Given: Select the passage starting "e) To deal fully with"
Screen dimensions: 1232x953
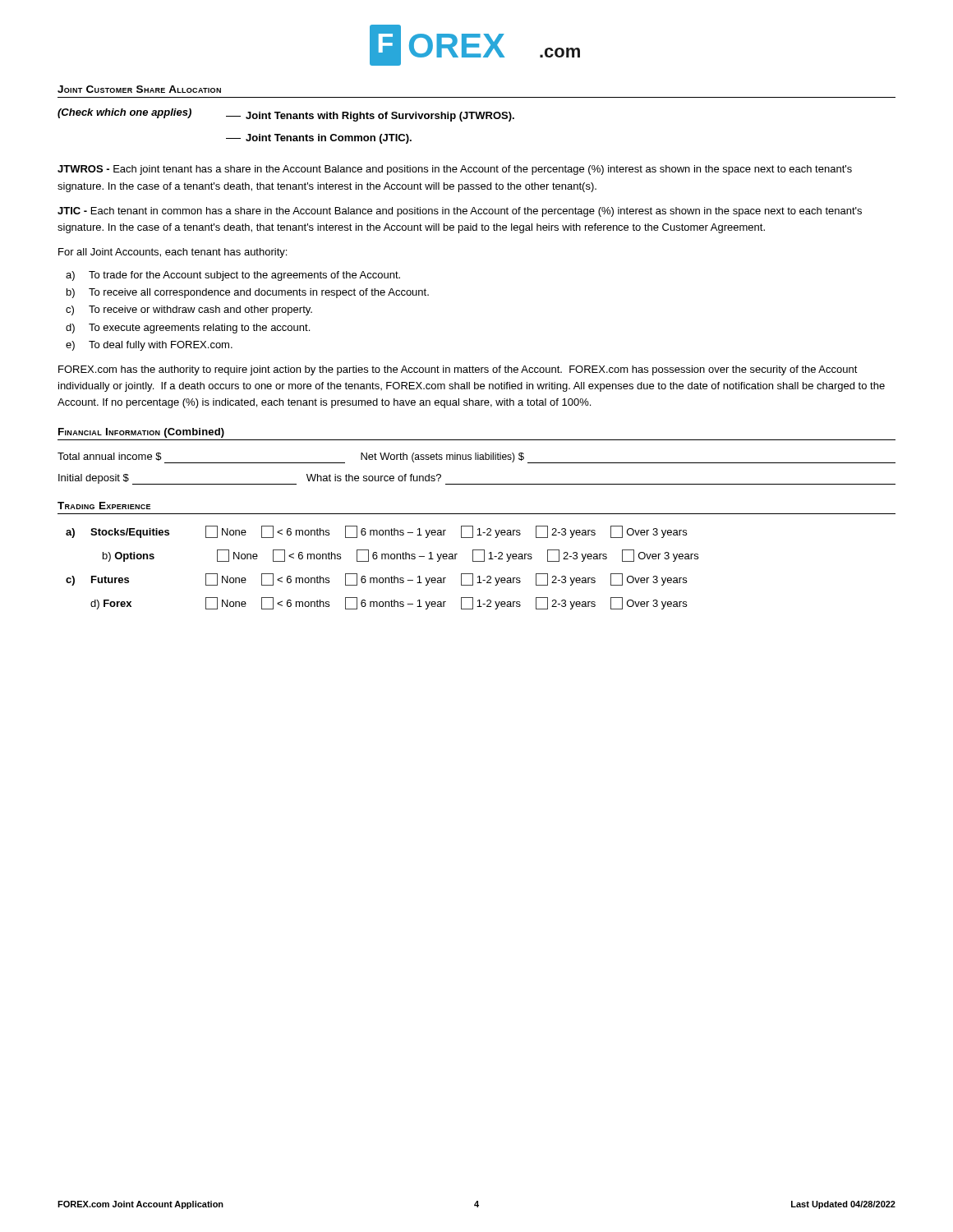Looking at the screenshot, I should 145,345.
